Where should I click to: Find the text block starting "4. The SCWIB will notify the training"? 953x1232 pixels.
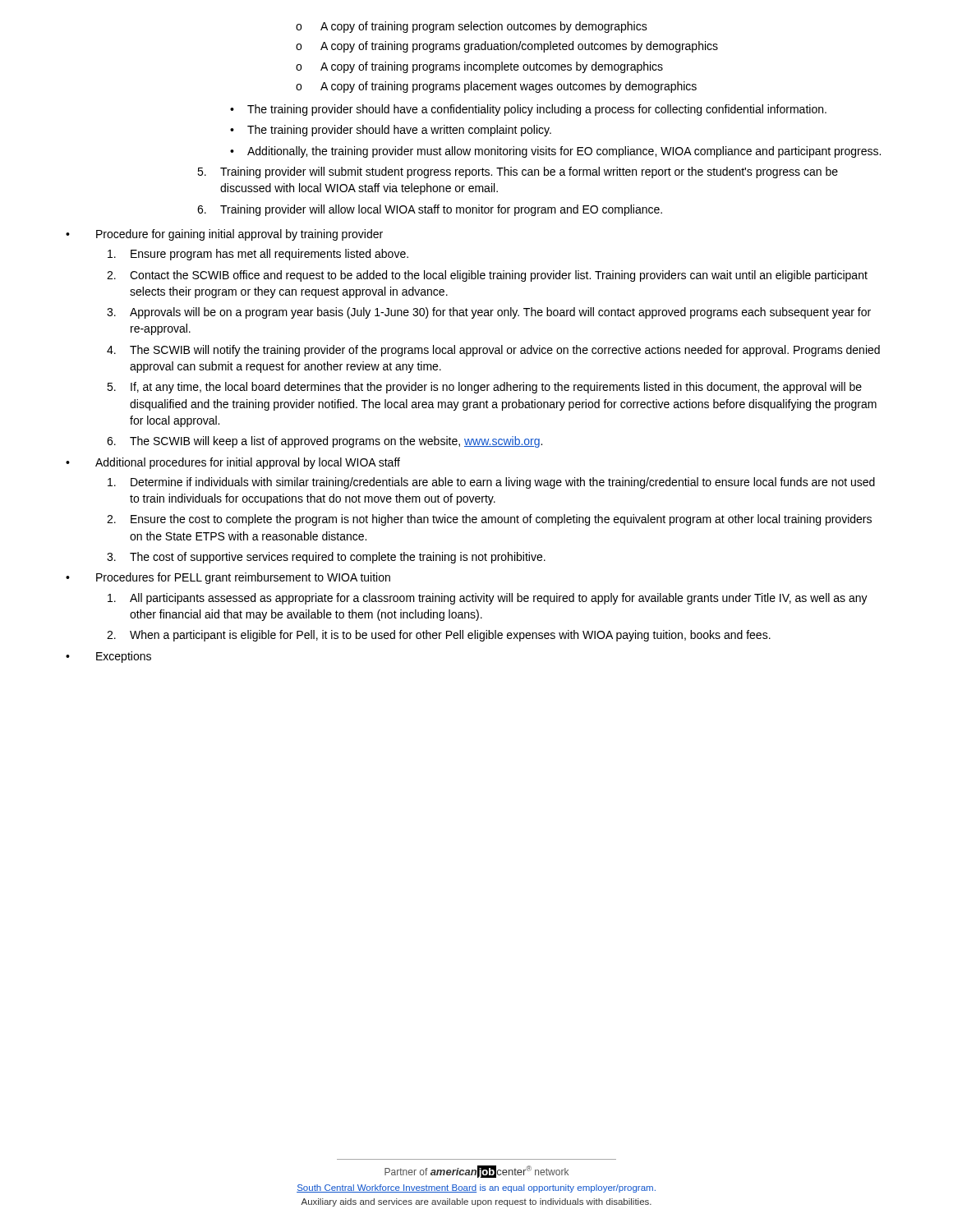click(497, 358)
